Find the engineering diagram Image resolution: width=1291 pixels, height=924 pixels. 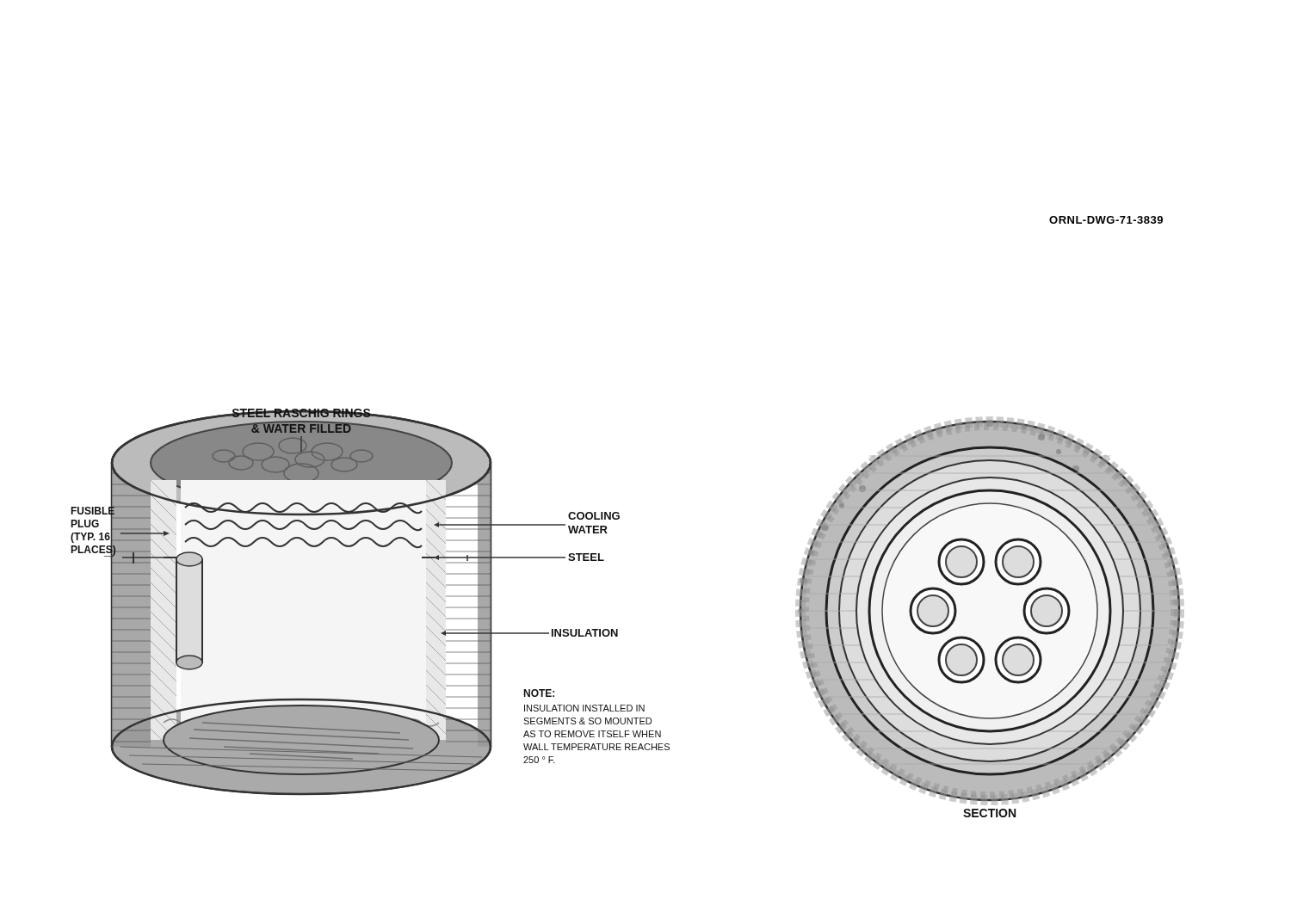pos(646,516)
